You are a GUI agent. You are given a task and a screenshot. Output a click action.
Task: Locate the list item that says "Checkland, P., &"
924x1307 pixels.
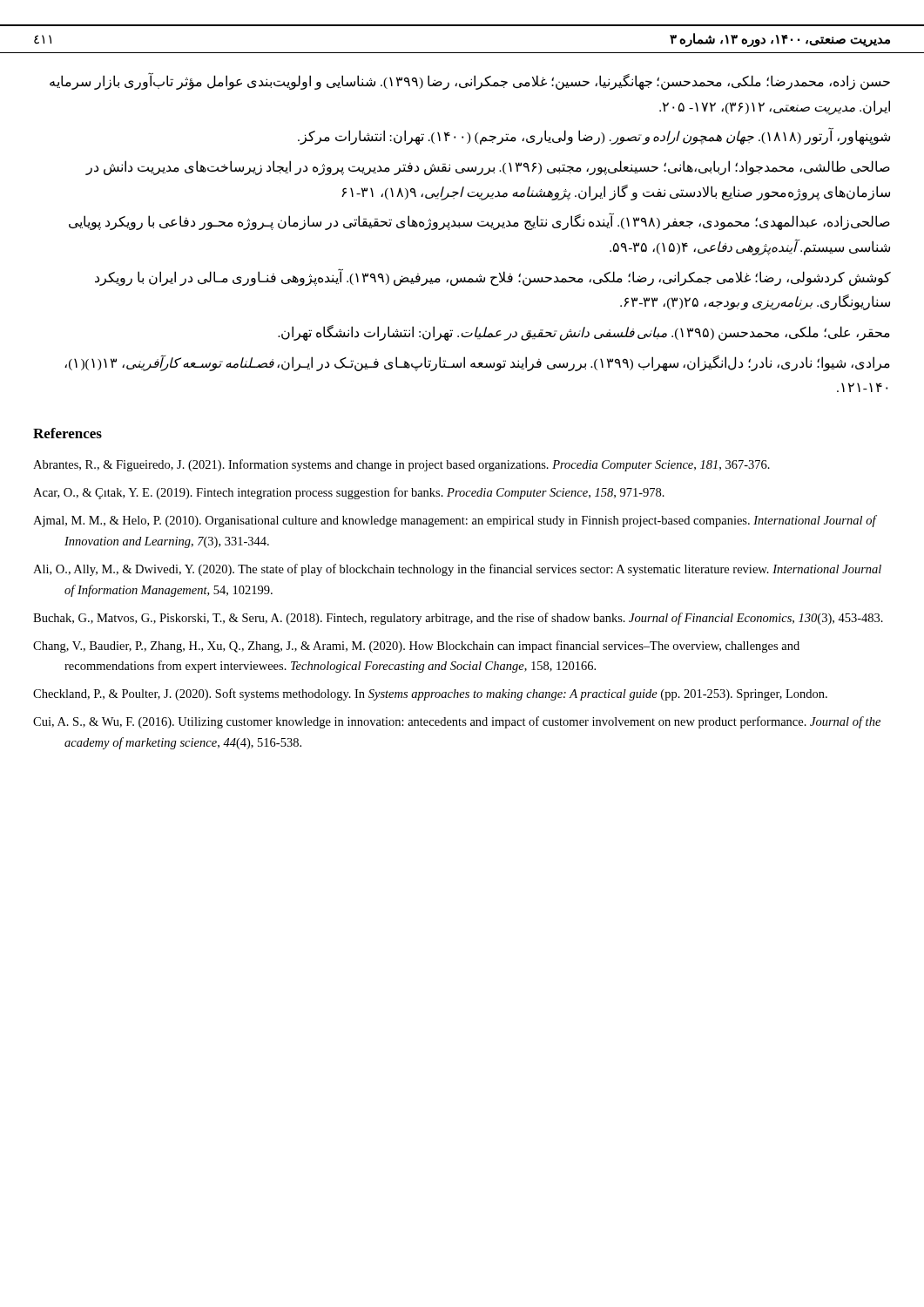click(x=430, y=694)
